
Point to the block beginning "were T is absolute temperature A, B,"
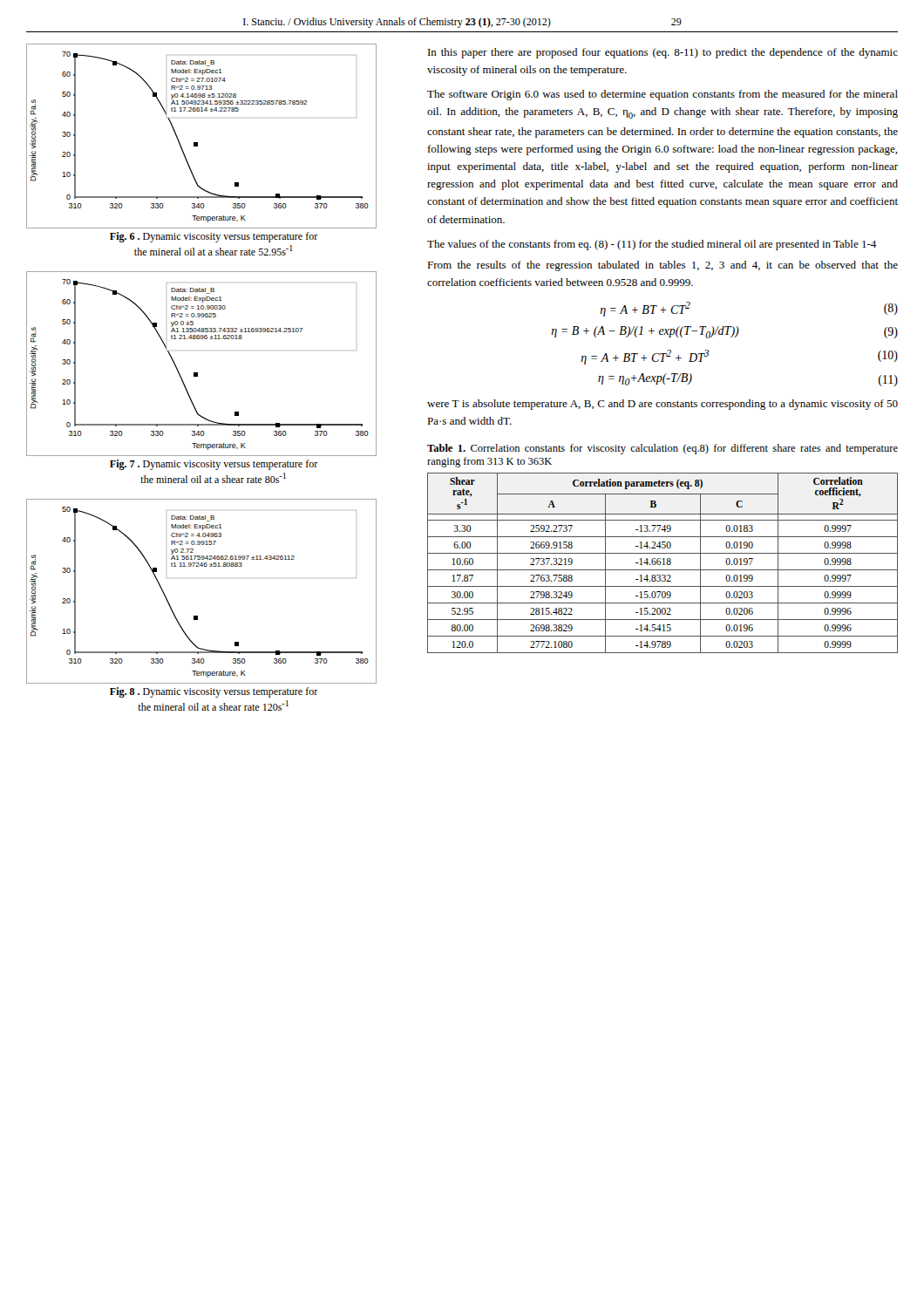point(663,412)
